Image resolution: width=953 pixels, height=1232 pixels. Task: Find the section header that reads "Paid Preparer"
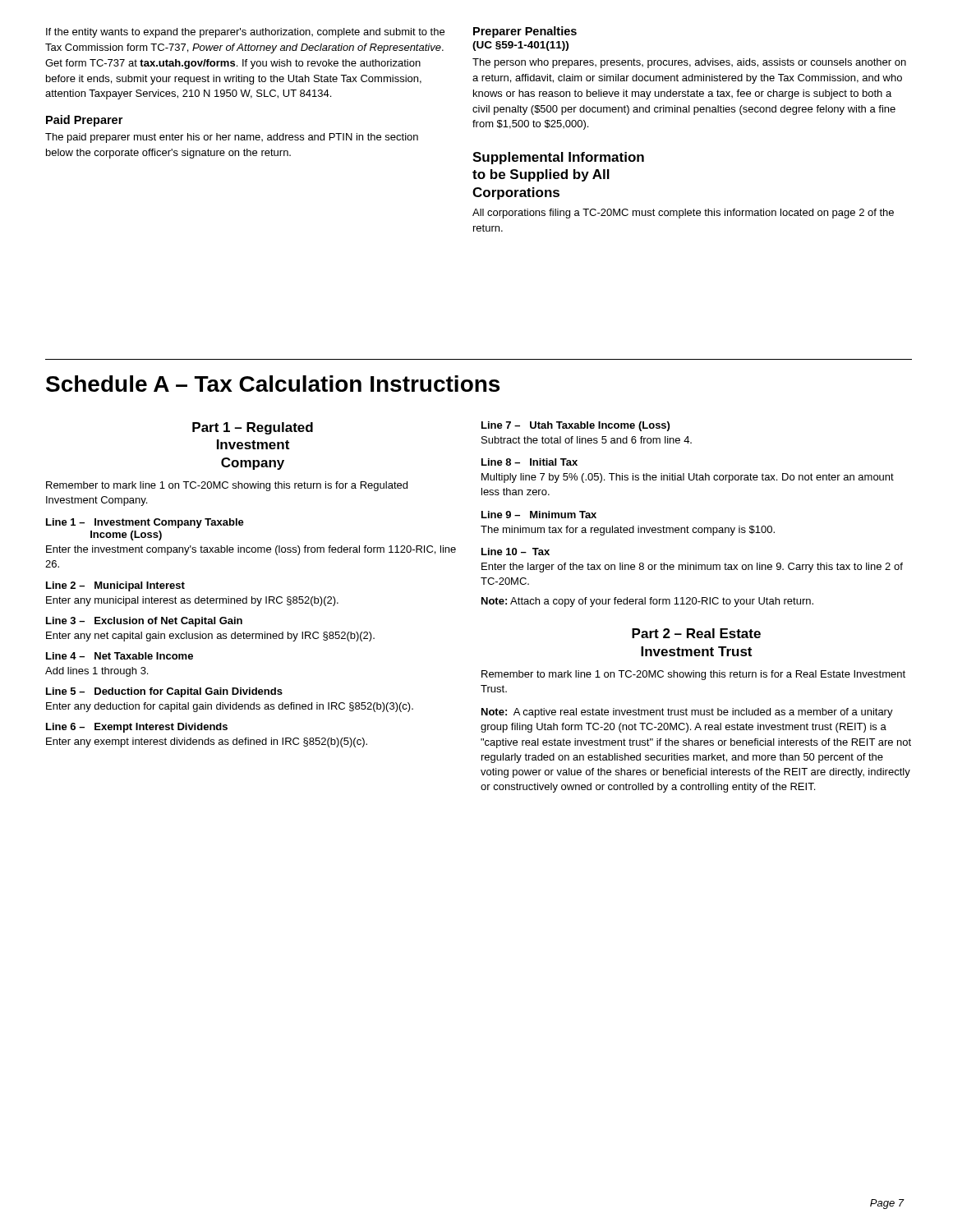[84, 120]
